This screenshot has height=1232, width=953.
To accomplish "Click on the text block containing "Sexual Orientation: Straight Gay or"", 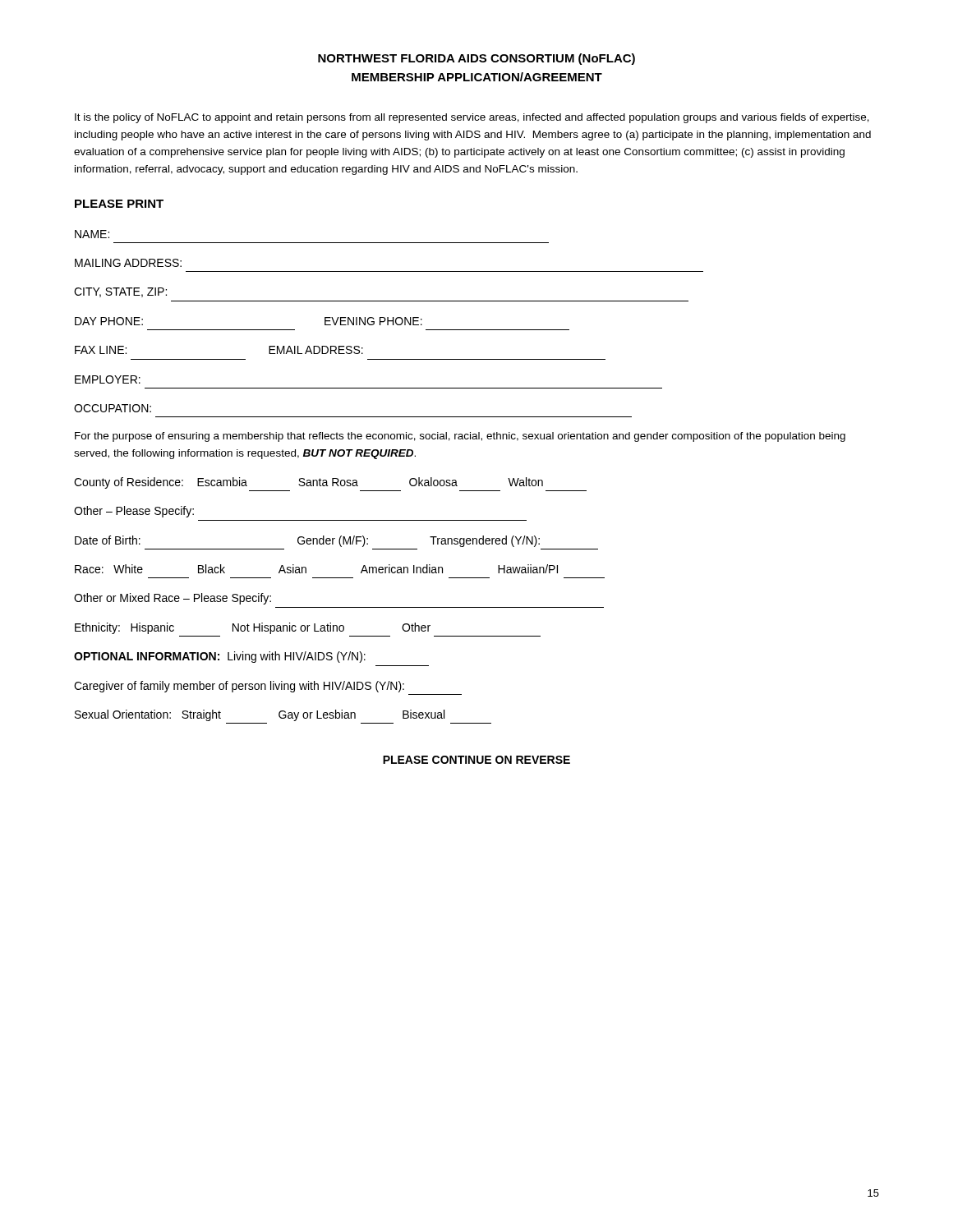I will point(283,716).
